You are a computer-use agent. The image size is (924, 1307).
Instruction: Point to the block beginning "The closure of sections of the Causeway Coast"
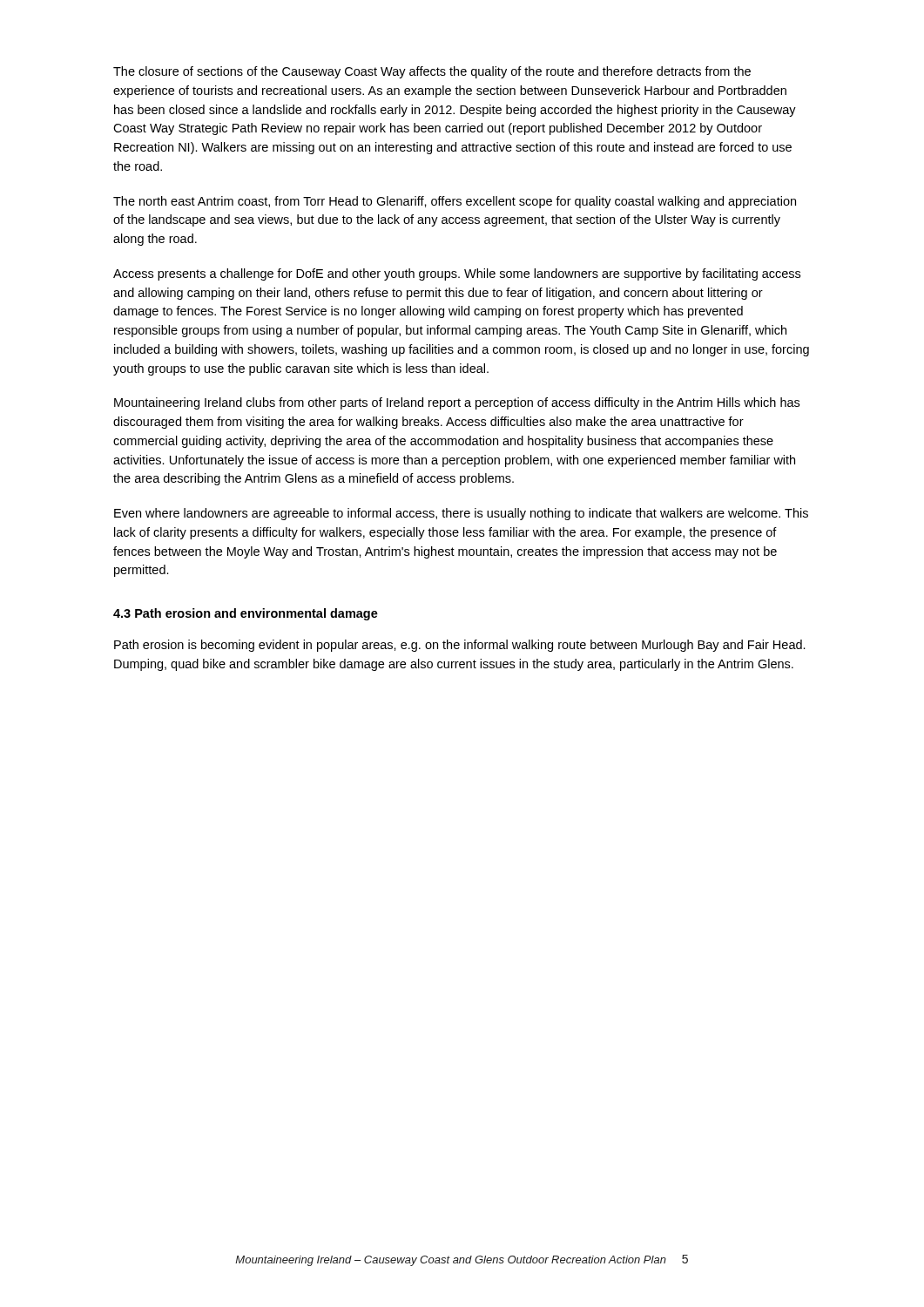454,119
